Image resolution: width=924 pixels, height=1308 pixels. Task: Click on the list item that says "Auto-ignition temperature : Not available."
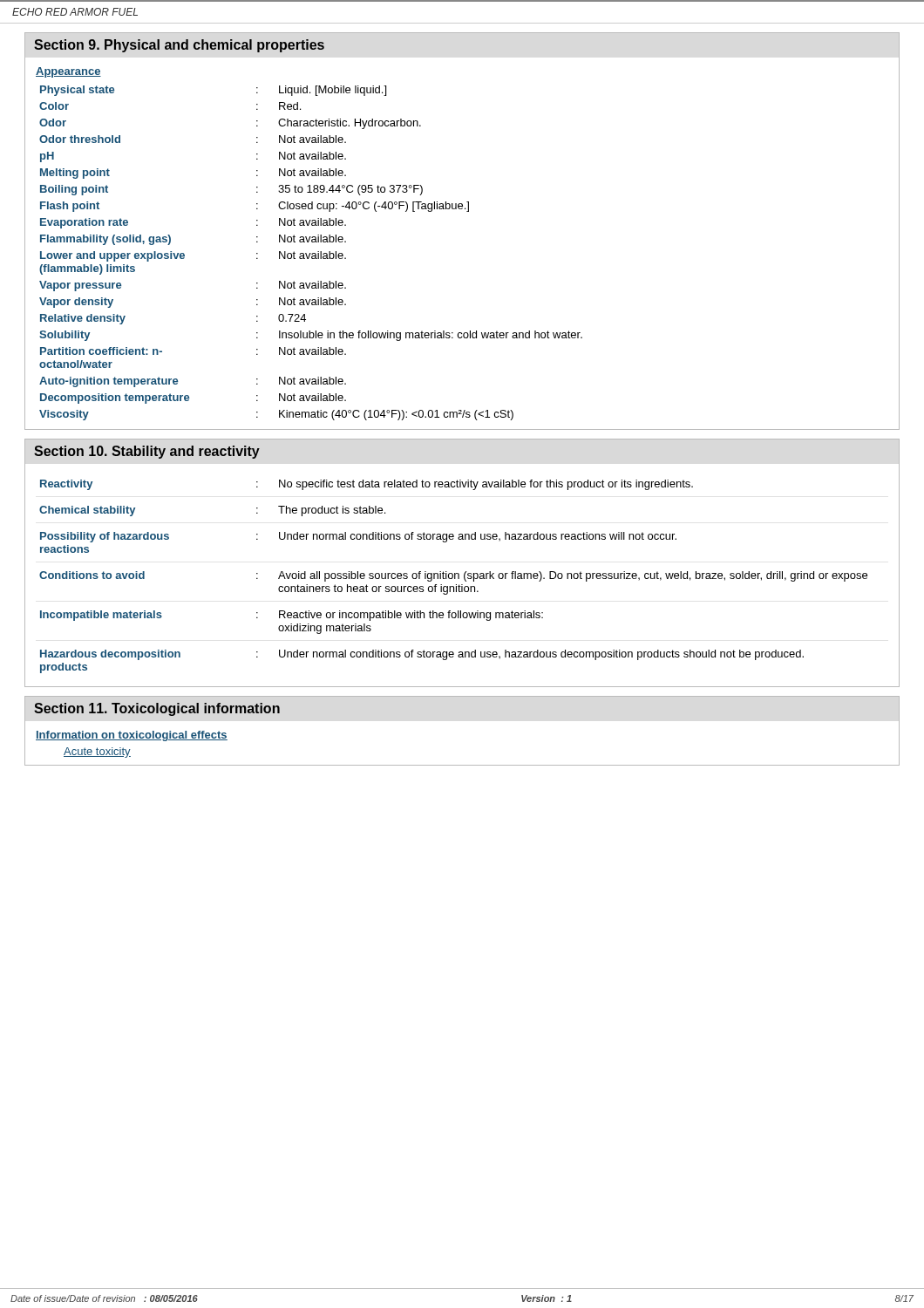point(105,382)
